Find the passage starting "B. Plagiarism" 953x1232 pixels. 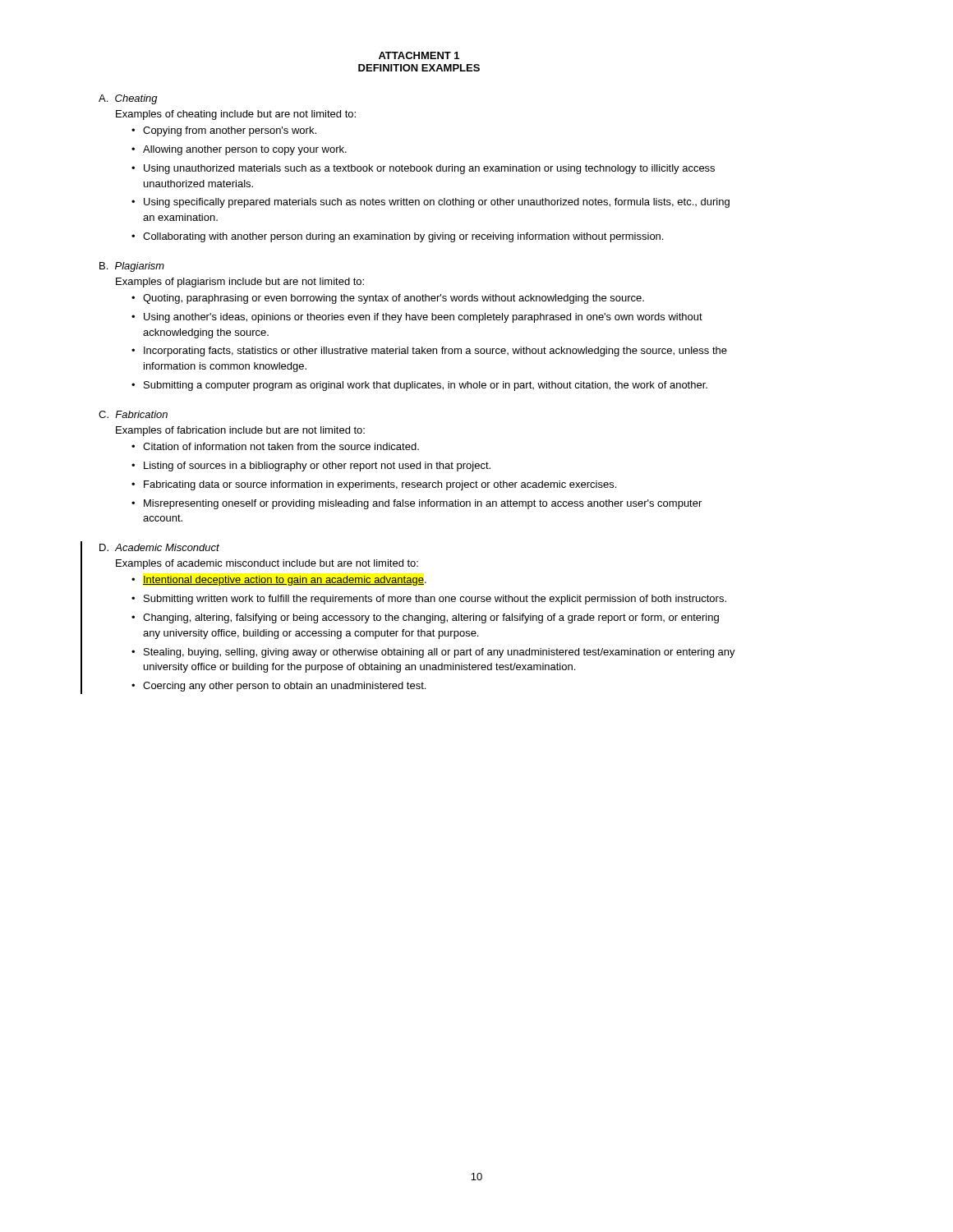tap(132, 266)
